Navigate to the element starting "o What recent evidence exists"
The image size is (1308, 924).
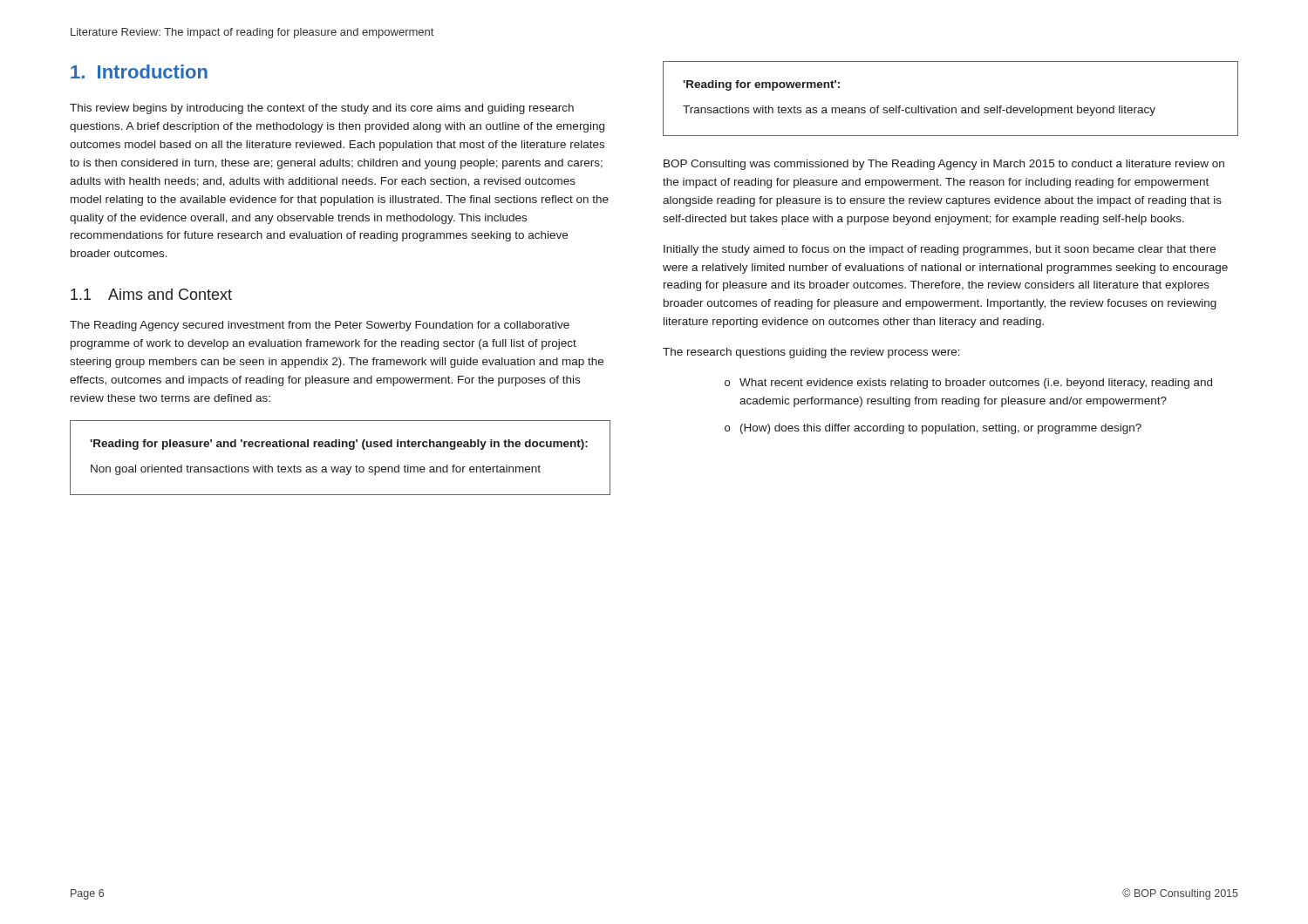coord(977,392)
